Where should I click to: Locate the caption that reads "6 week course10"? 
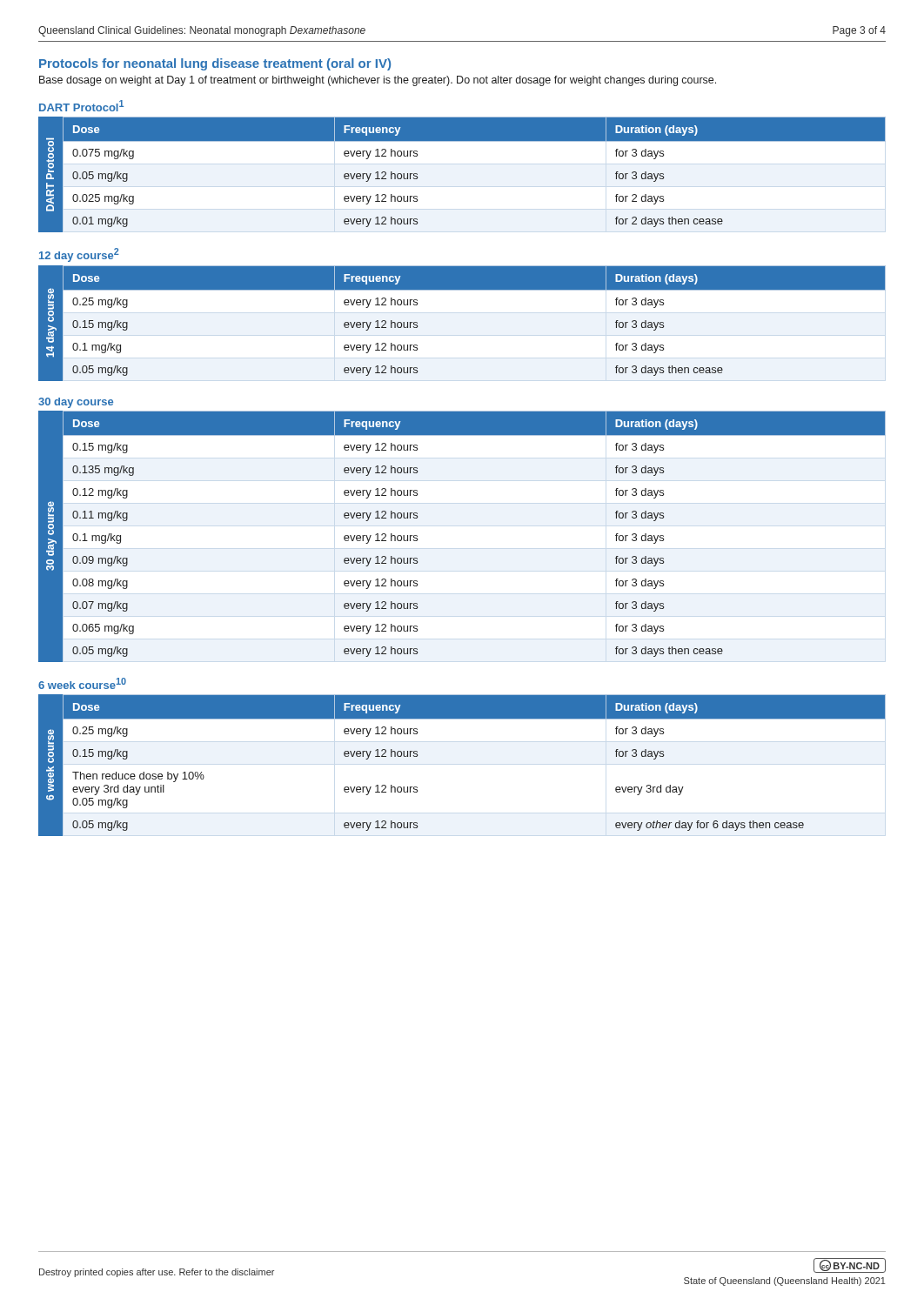[82, 684]
